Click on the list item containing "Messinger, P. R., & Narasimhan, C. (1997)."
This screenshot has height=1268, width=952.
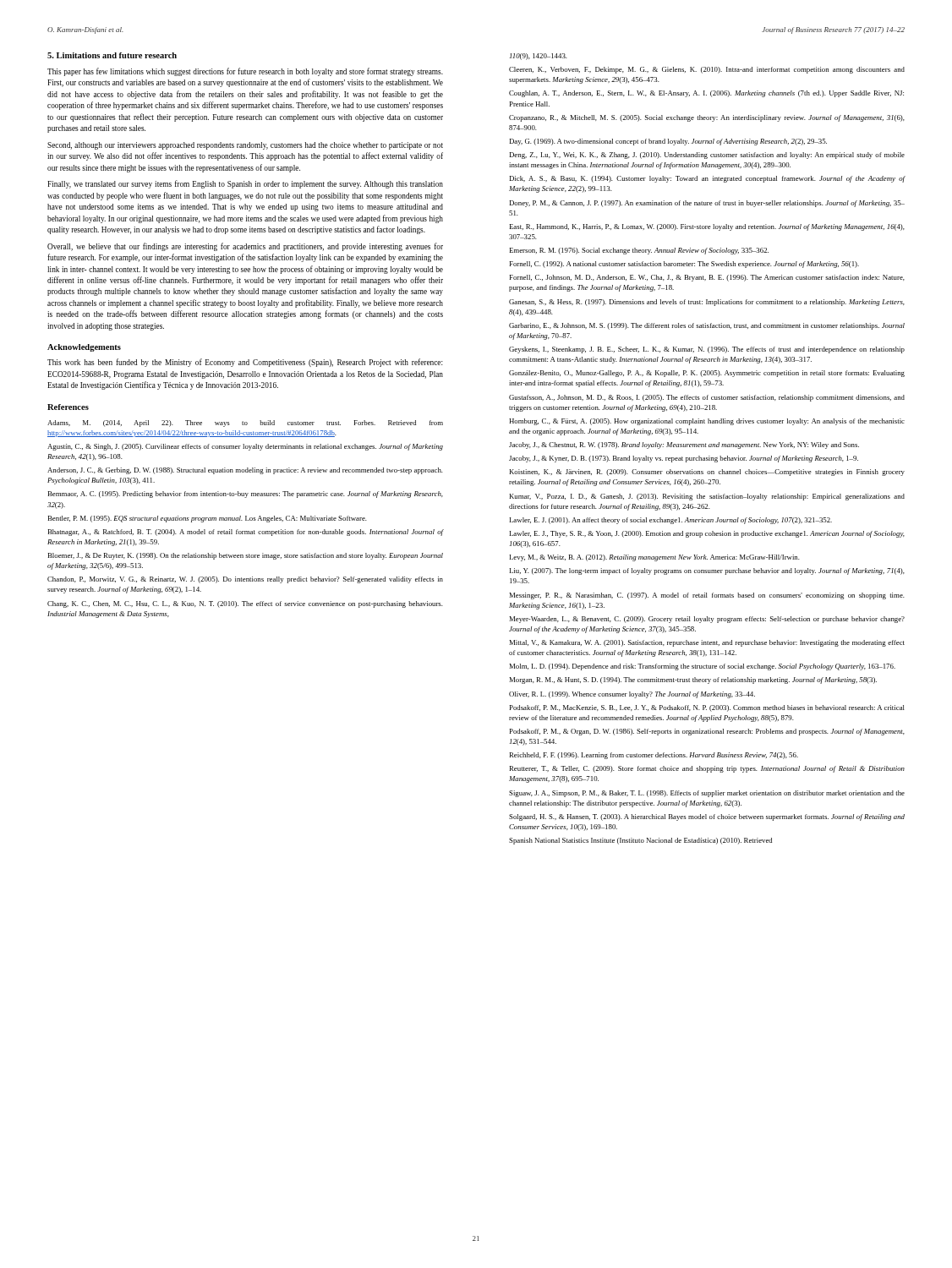707,600
